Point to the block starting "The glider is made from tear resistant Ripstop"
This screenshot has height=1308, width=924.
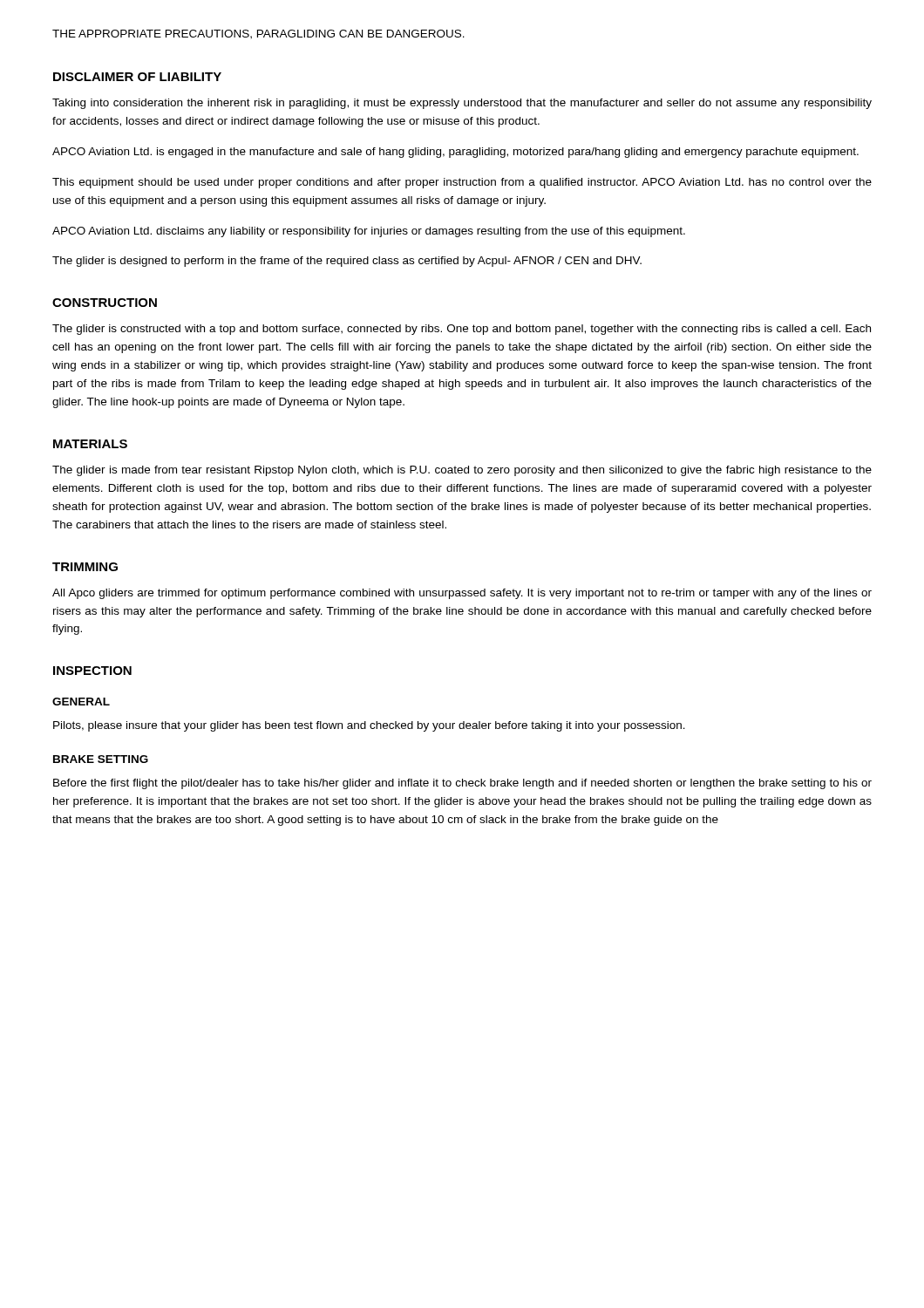462,497
